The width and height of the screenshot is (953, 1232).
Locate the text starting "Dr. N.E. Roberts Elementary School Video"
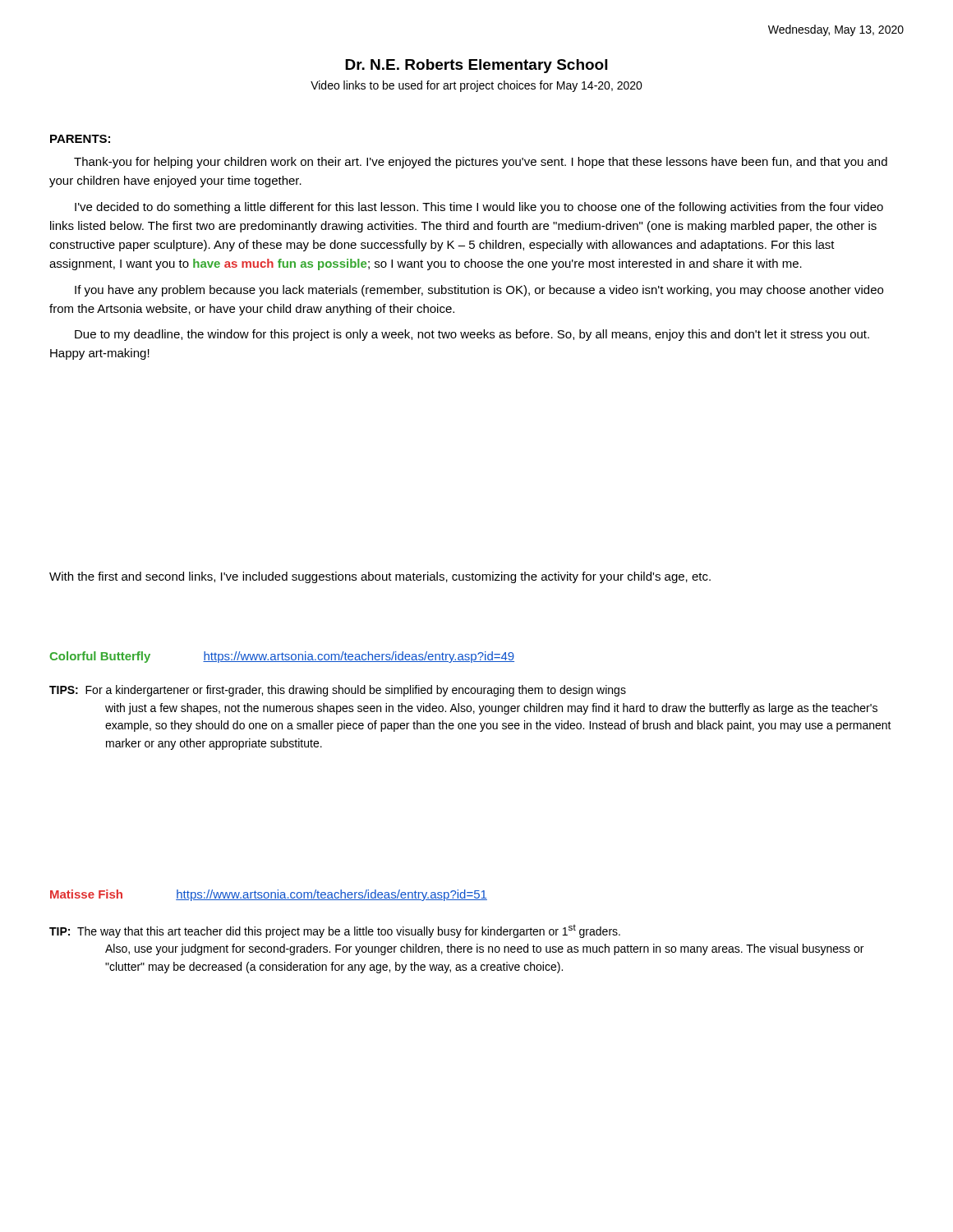click(x=476, y=74)
